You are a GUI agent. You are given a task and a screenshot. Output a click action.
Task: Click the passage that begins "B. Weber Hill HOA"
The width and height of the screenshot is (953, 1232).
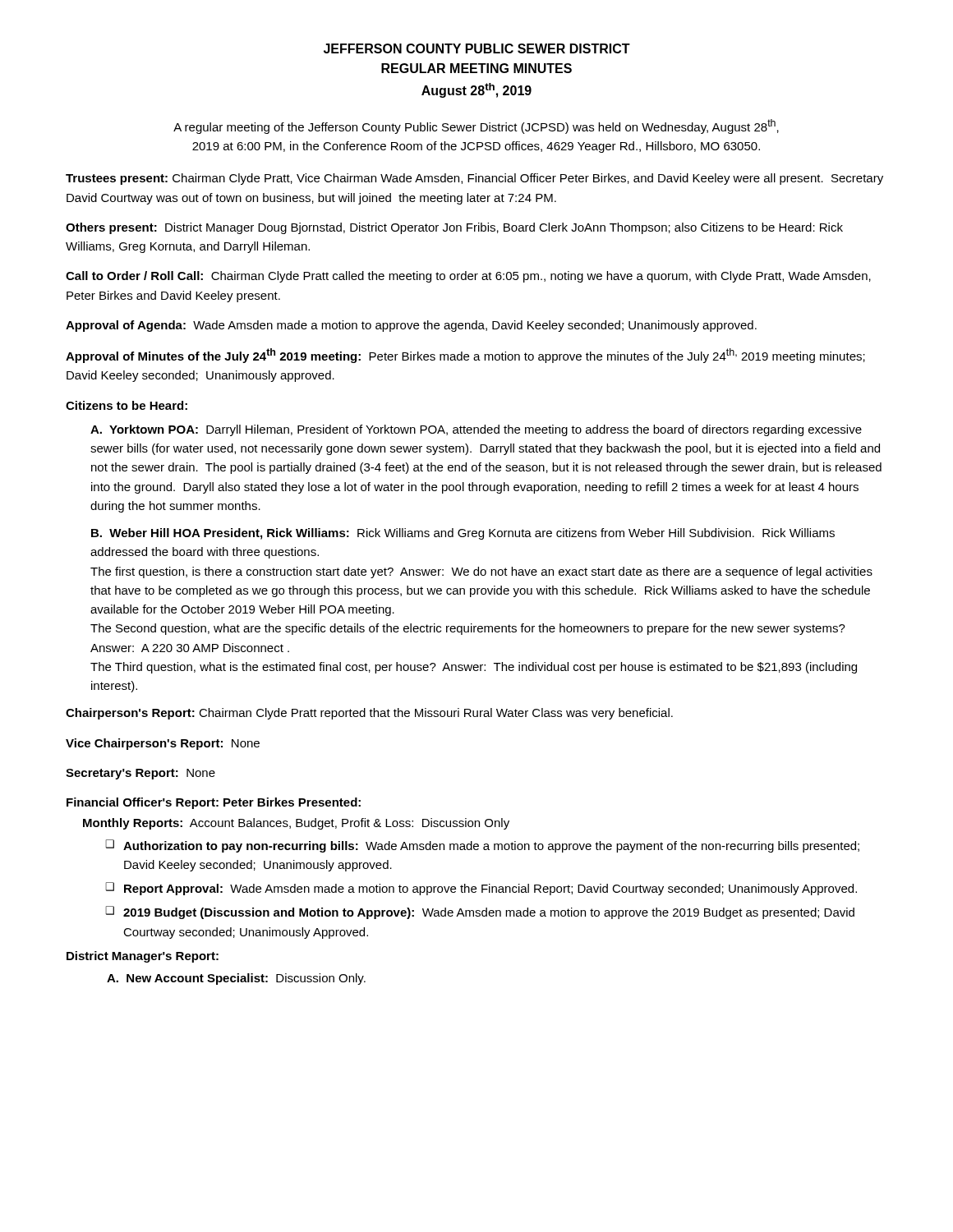pyautogui.click(x=463, y=534)
